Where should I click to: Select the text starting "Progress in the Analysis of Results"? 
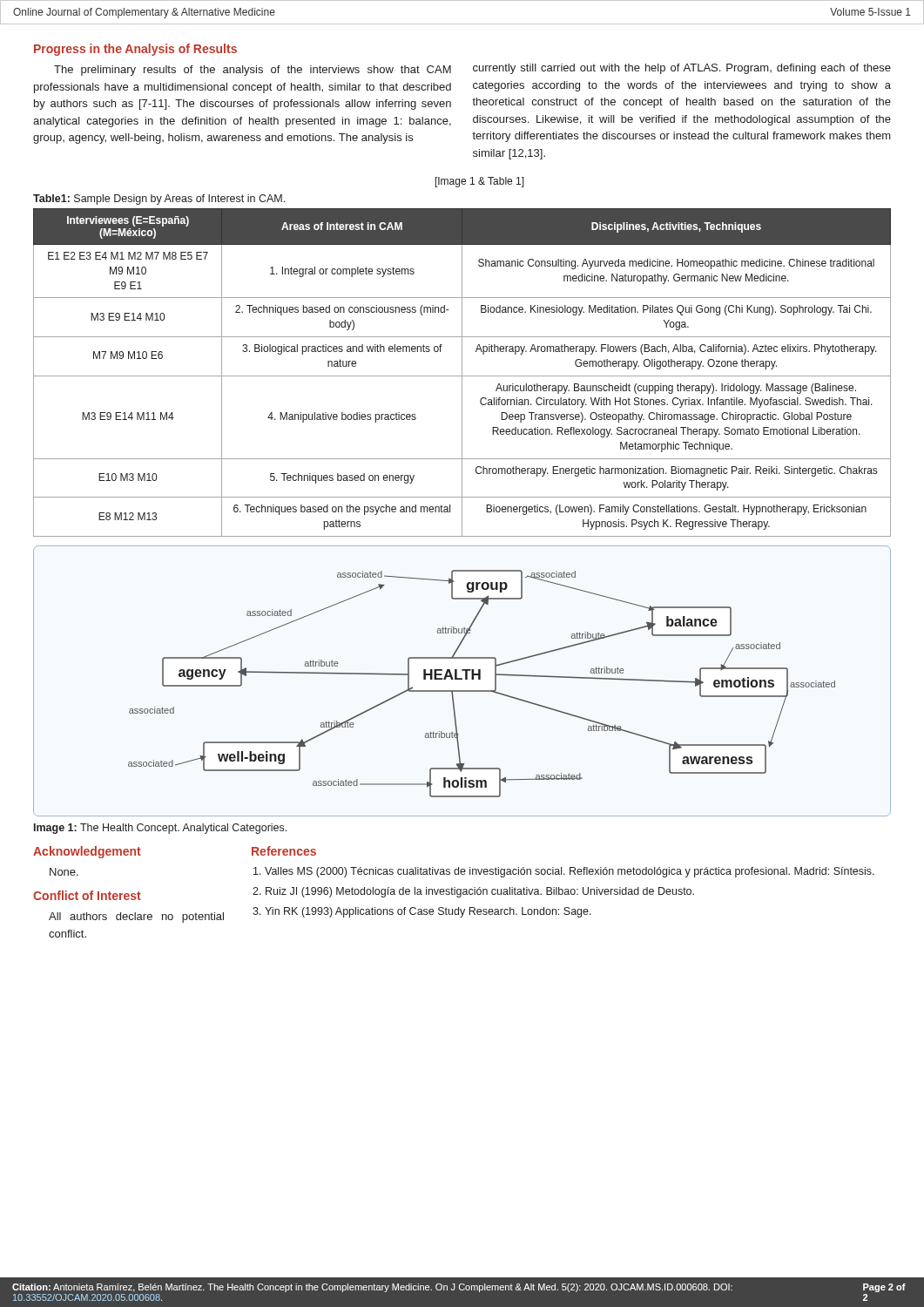click(135, 49)
